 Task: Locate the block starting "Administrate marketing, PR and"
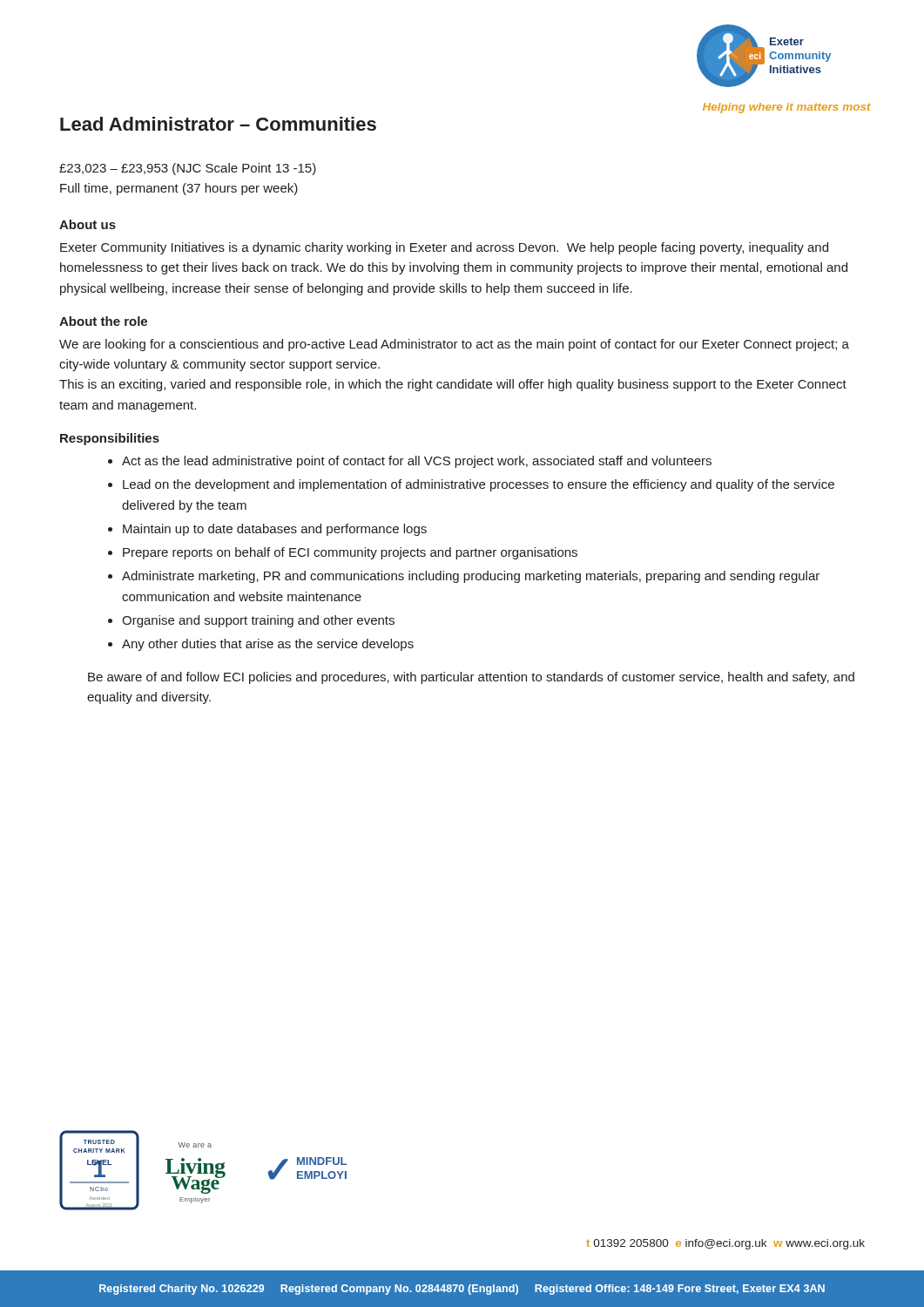pyautogui.click(x=471, y=586)
